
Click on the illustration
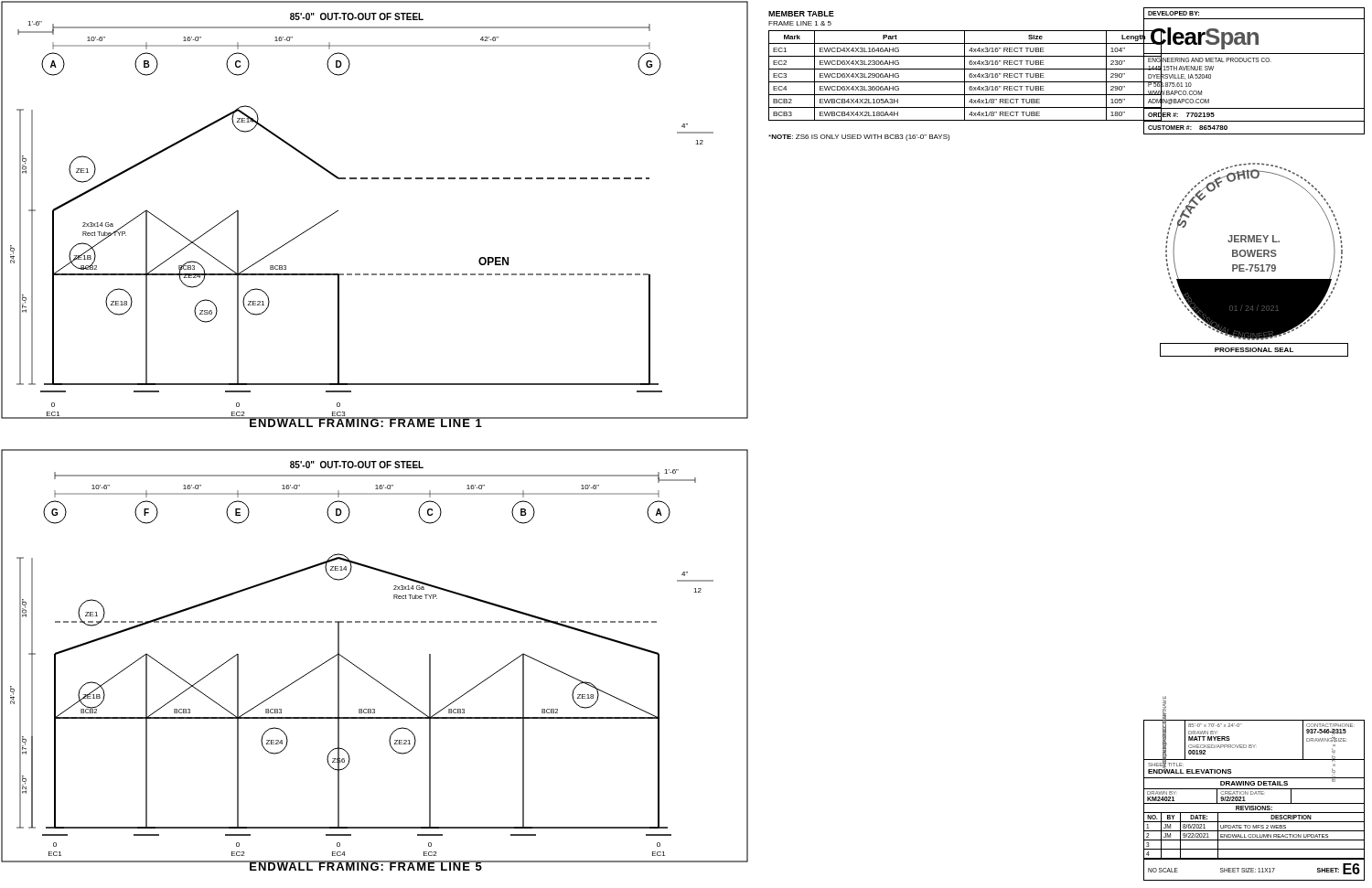click(1254, 258)
